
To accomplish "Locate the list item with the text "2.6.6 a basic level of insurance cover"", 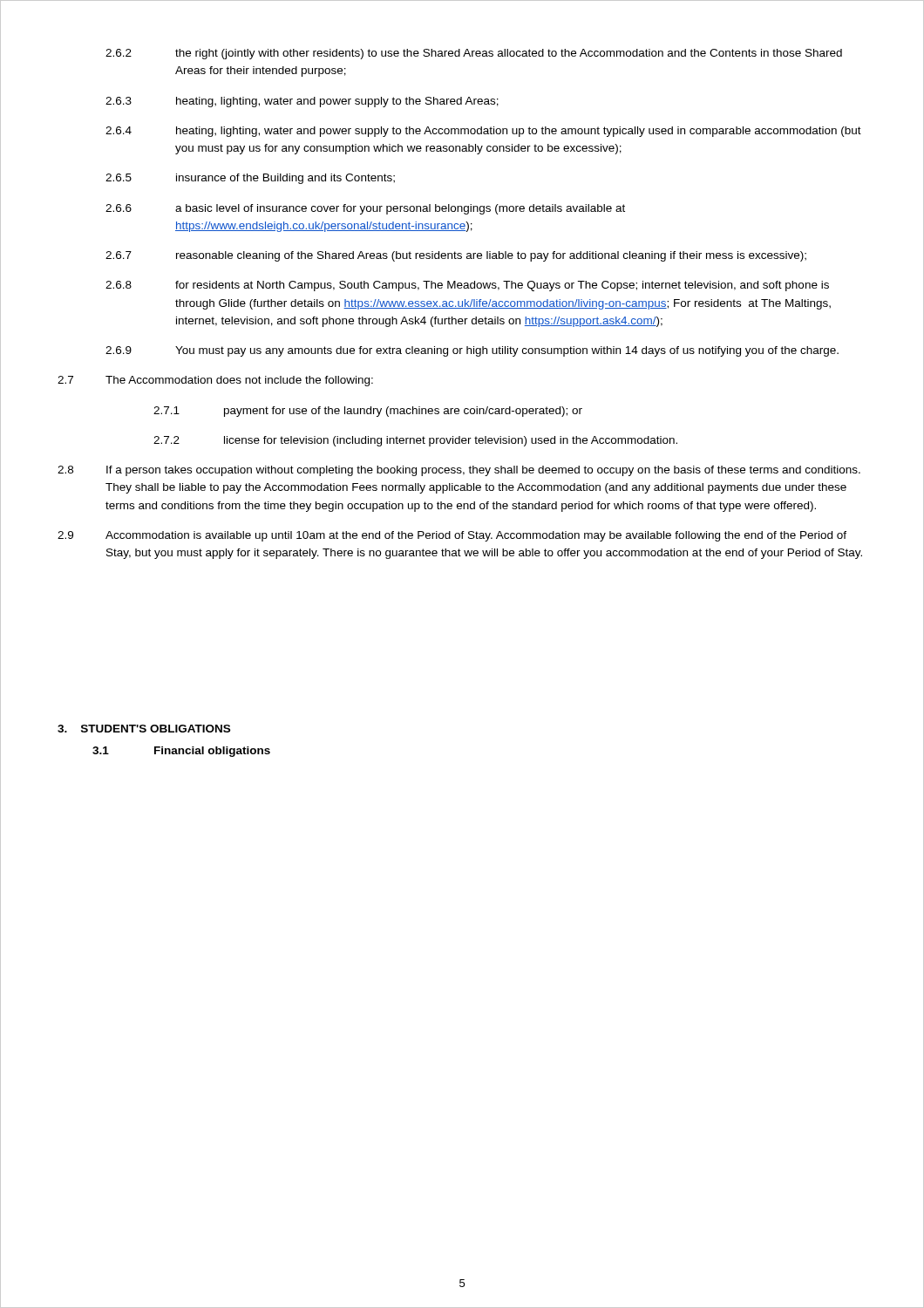I will (x=462, y=217).
